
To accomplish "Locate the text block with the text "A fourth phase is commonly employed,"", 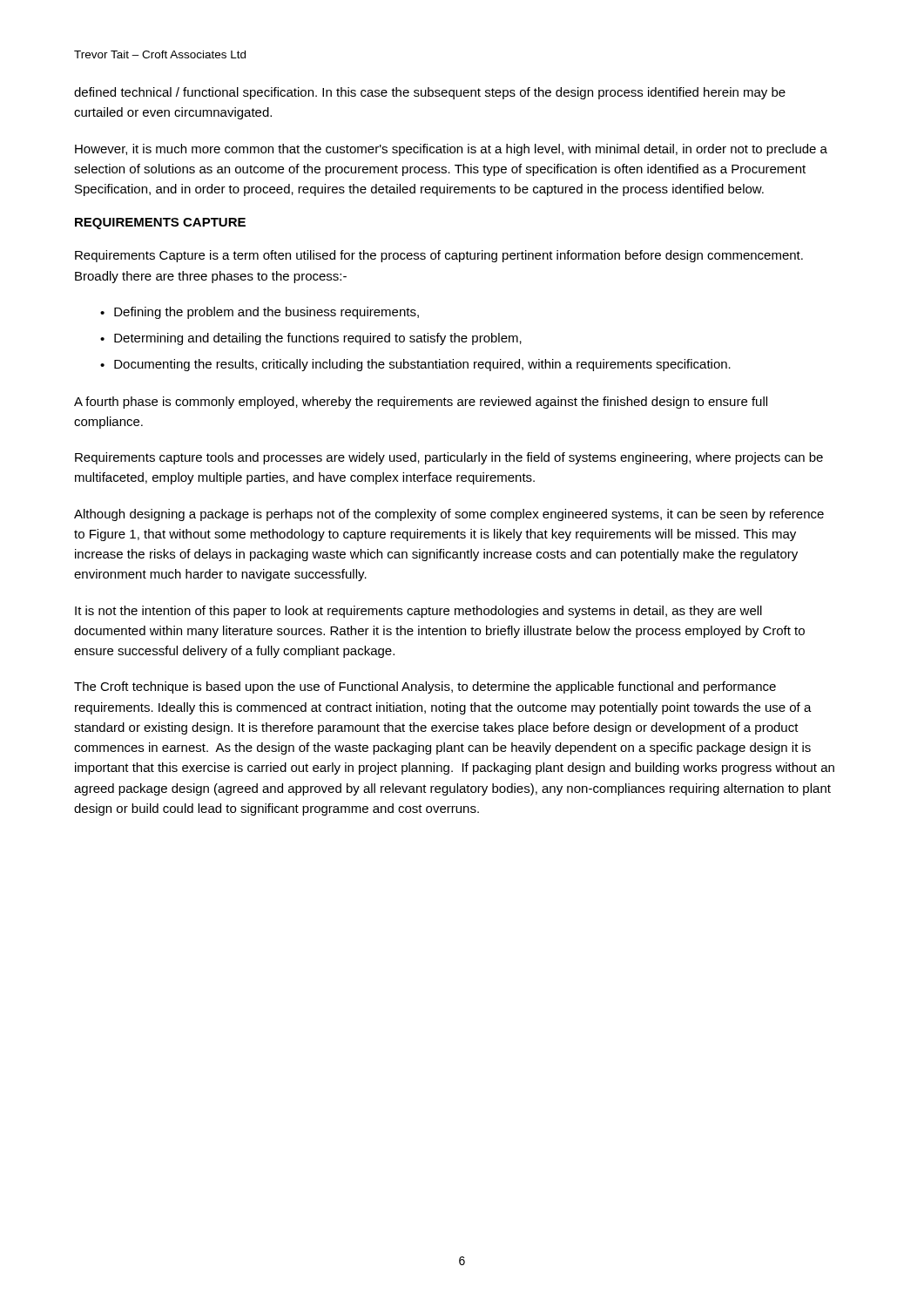I will click(421, 411).
